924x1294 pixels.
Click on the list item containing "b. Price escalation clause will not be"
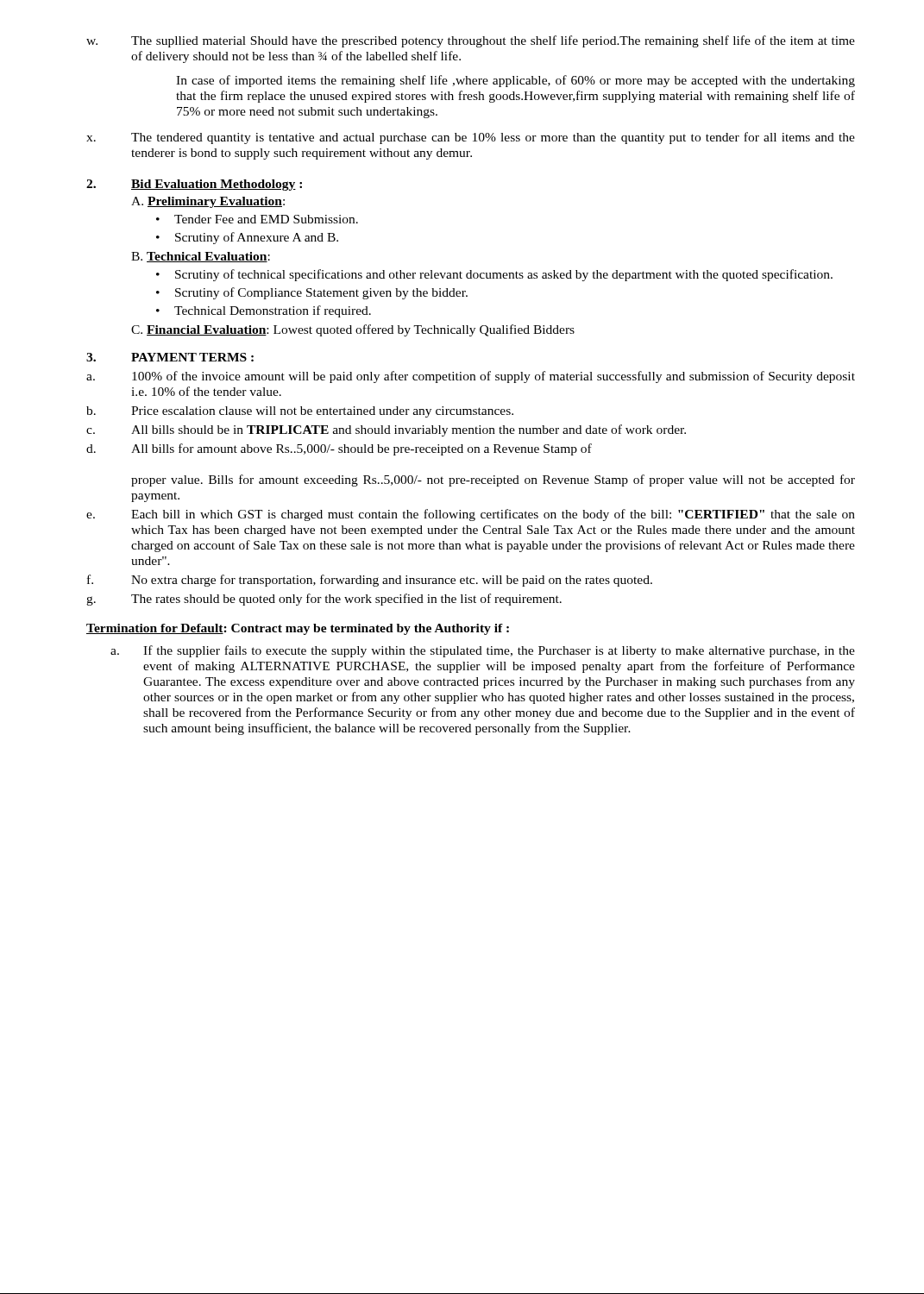(x=471, y=411)
